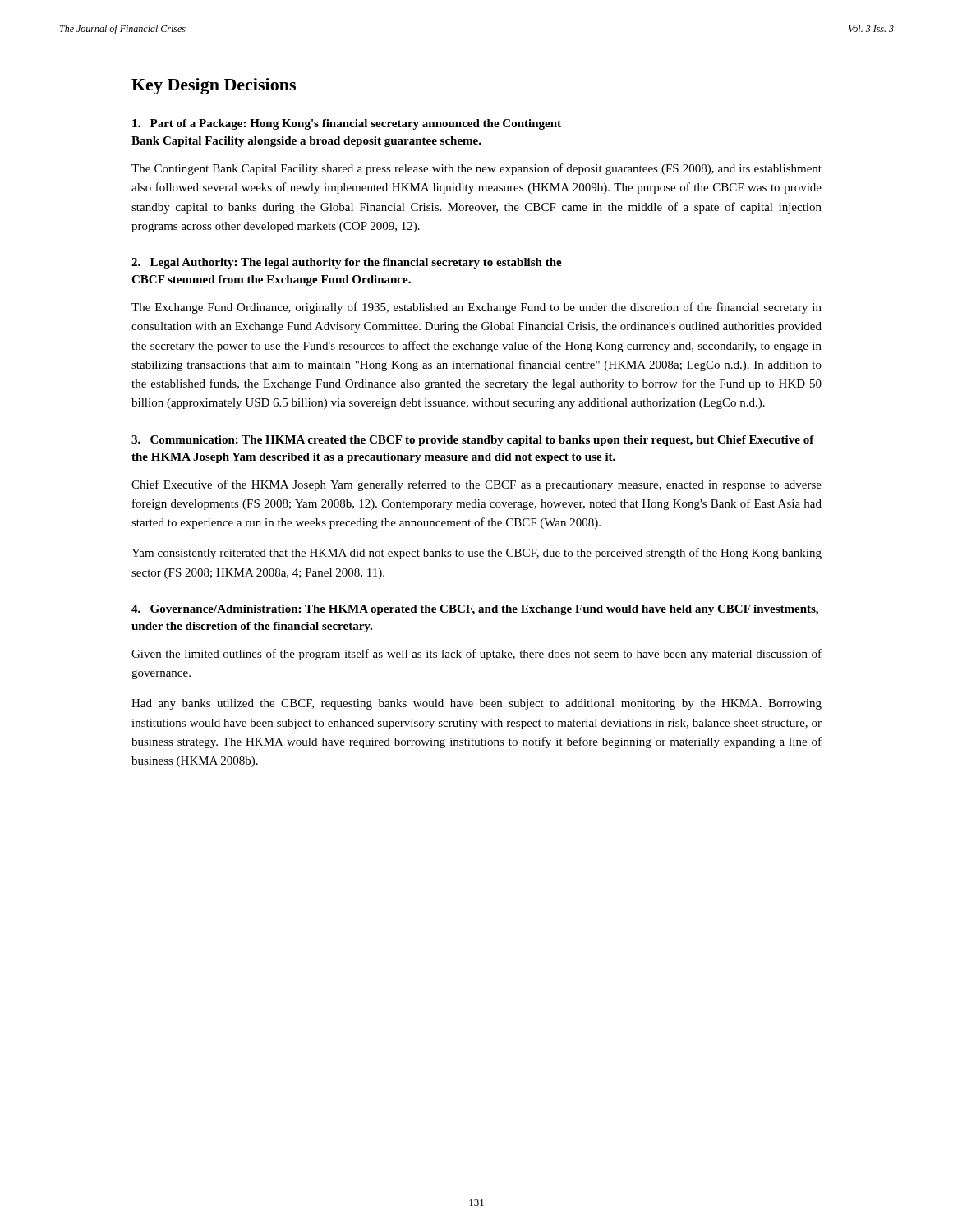953x1232 pixels.
Task: Navigate to the element starting "3. Communication: The HKMA created the CBCF"
Action: pos(472,448)
